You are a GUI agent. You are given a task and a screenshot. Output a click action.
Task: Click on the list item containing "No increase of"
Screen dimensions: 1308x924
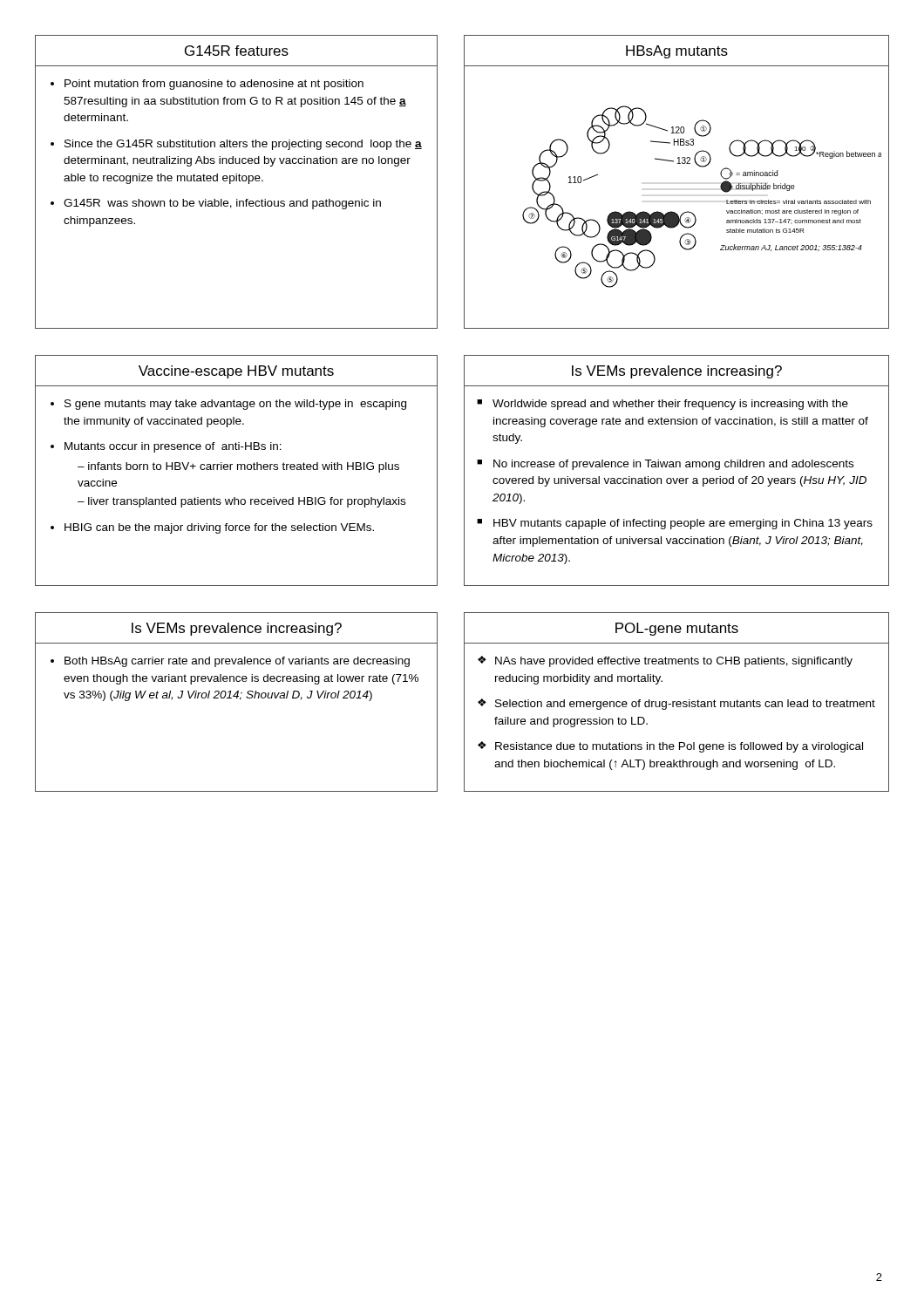point(680,480)
